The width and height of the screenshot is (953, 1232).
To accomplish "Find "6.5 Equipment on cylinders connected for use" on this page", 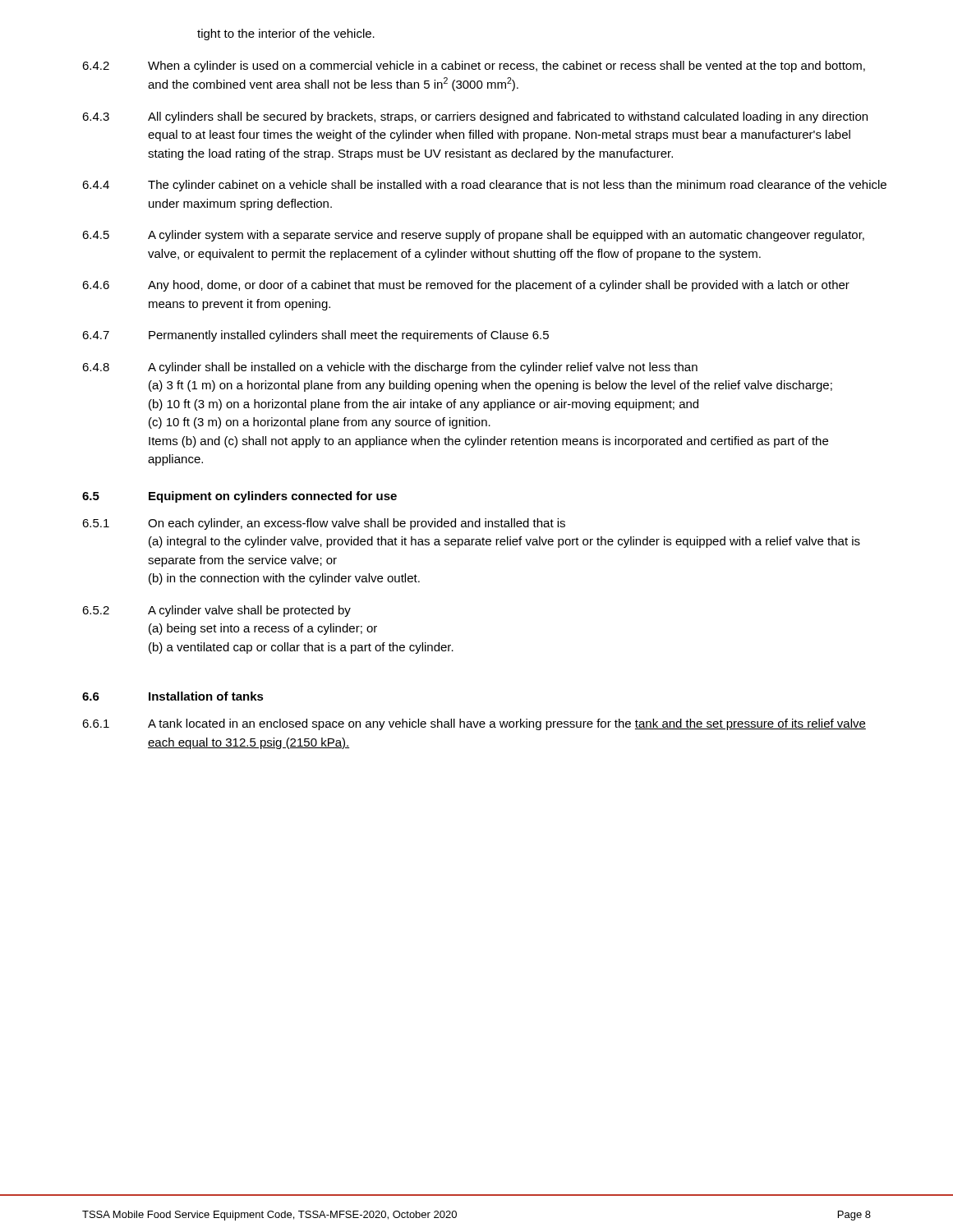I will pyautogui.click(x=240, y=495).
